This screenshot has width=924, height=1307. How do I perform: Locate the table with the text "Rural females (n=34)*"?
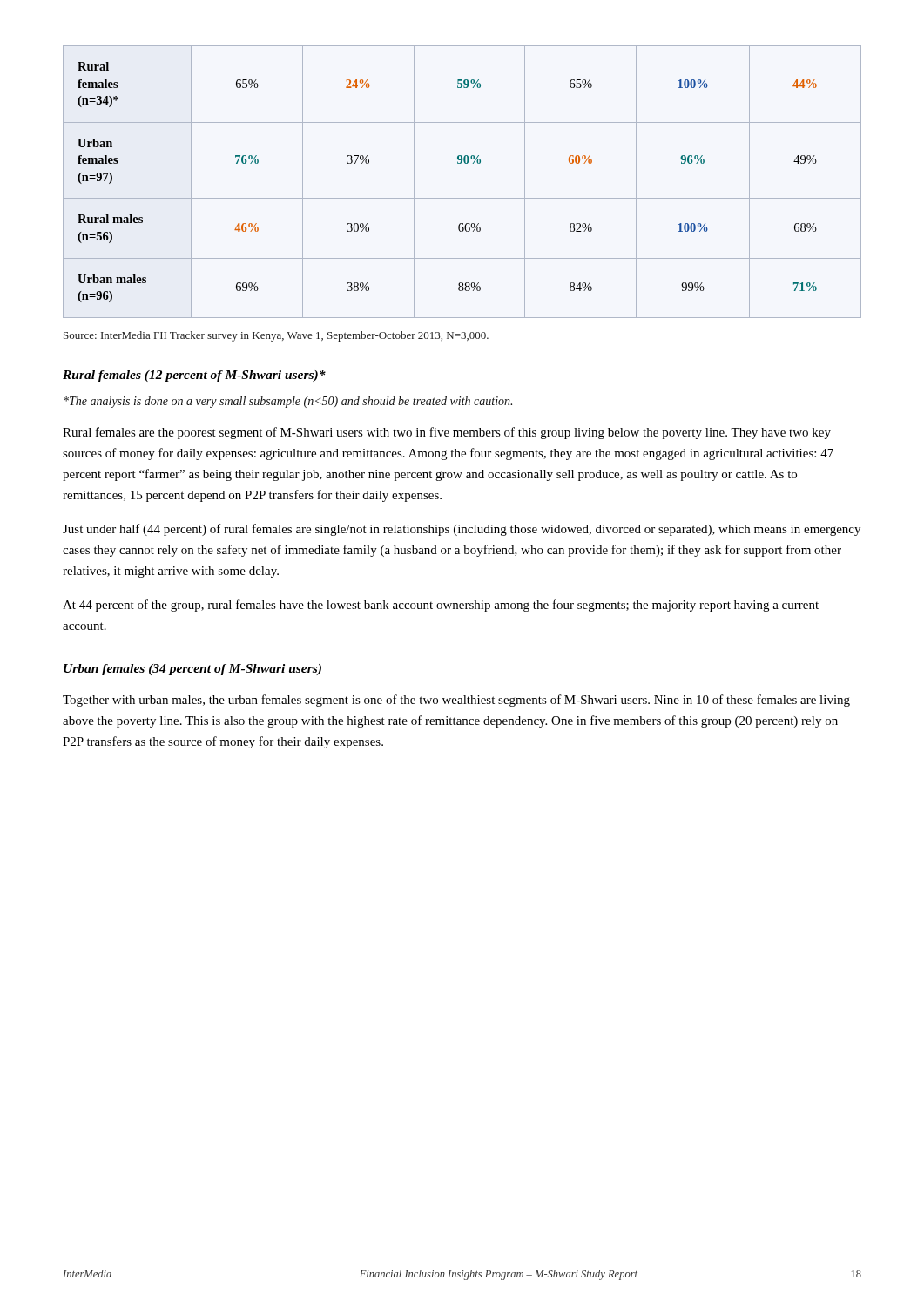(462, 182)
